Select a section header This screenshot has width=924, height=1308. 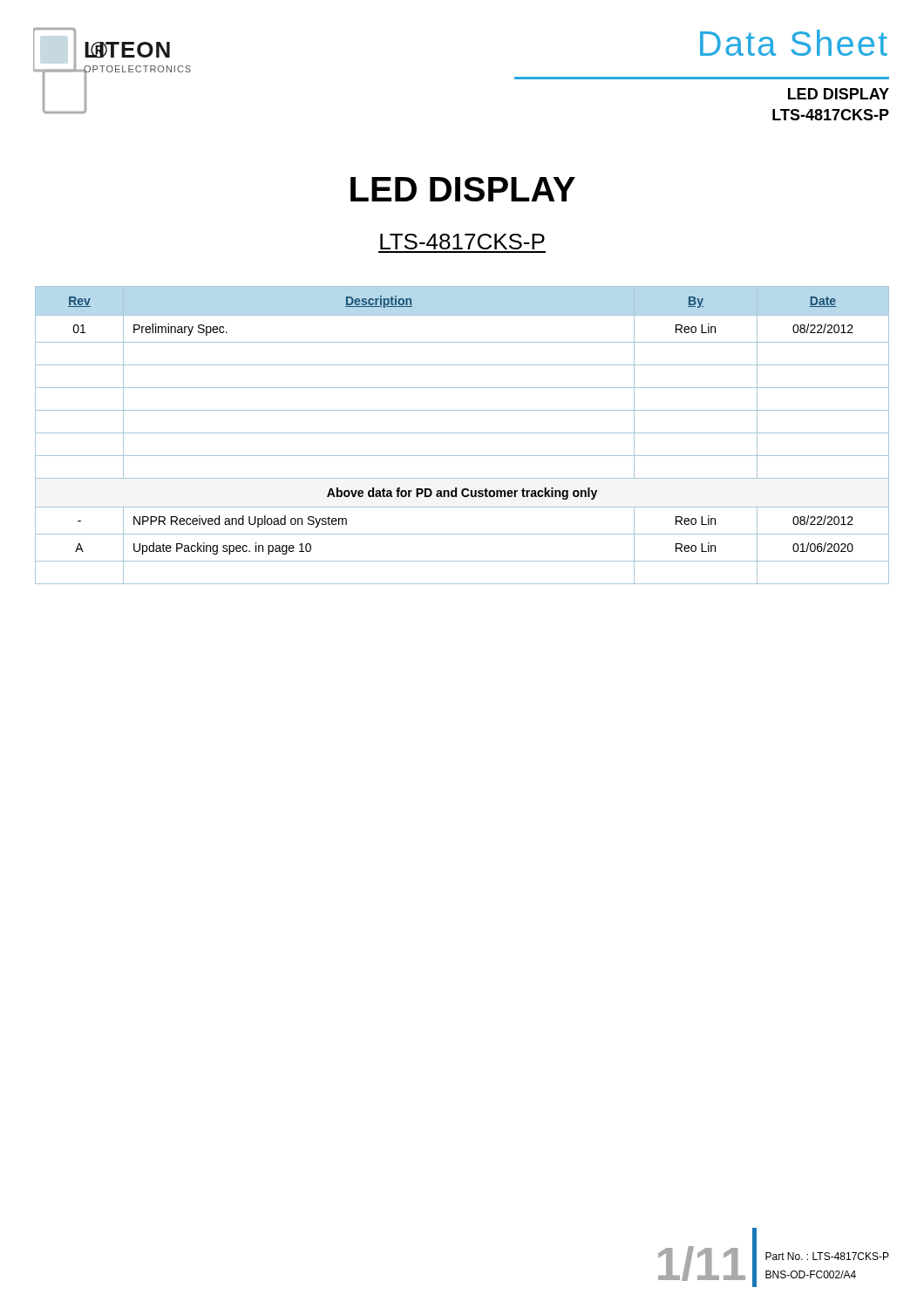tap(830, 105)
